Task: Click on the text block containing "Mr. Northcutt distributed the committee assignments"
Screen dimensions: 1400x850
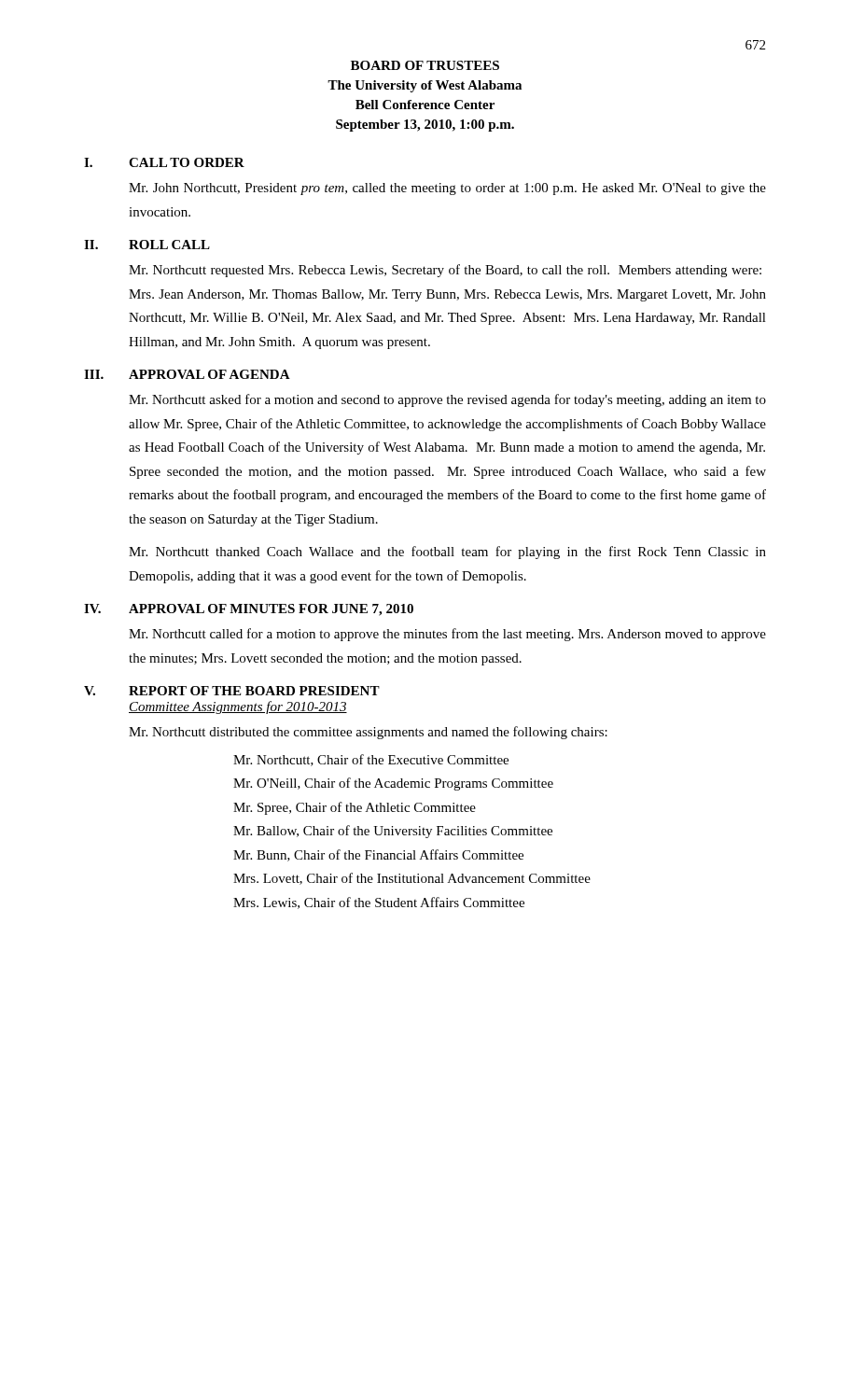Action: [x=368, y=732]
